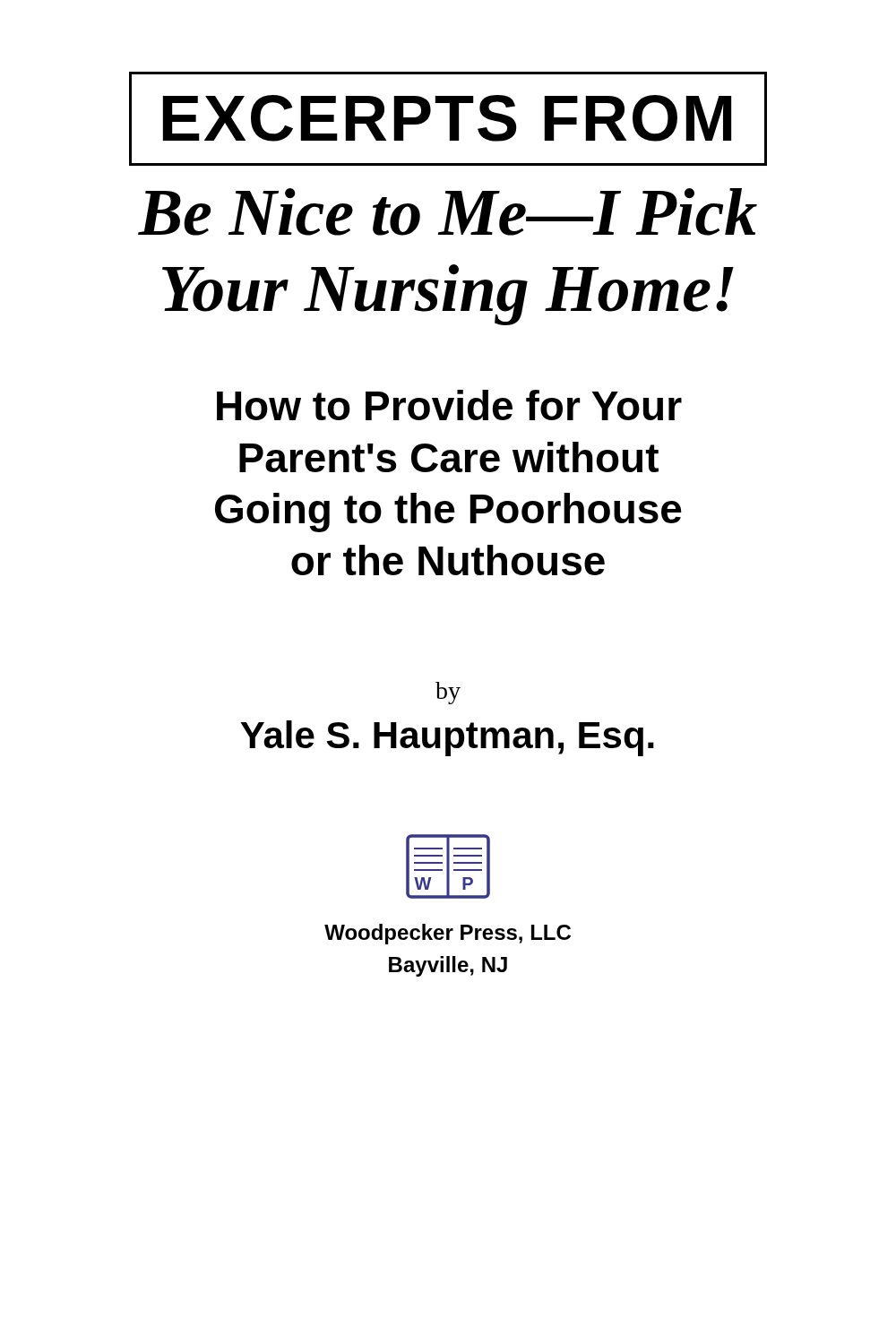Where is the section header that starts "How to Provide for YourParent's Care"?
Image resolution: width=896 pixels, height=1344 pixels.
click(448, 484)
